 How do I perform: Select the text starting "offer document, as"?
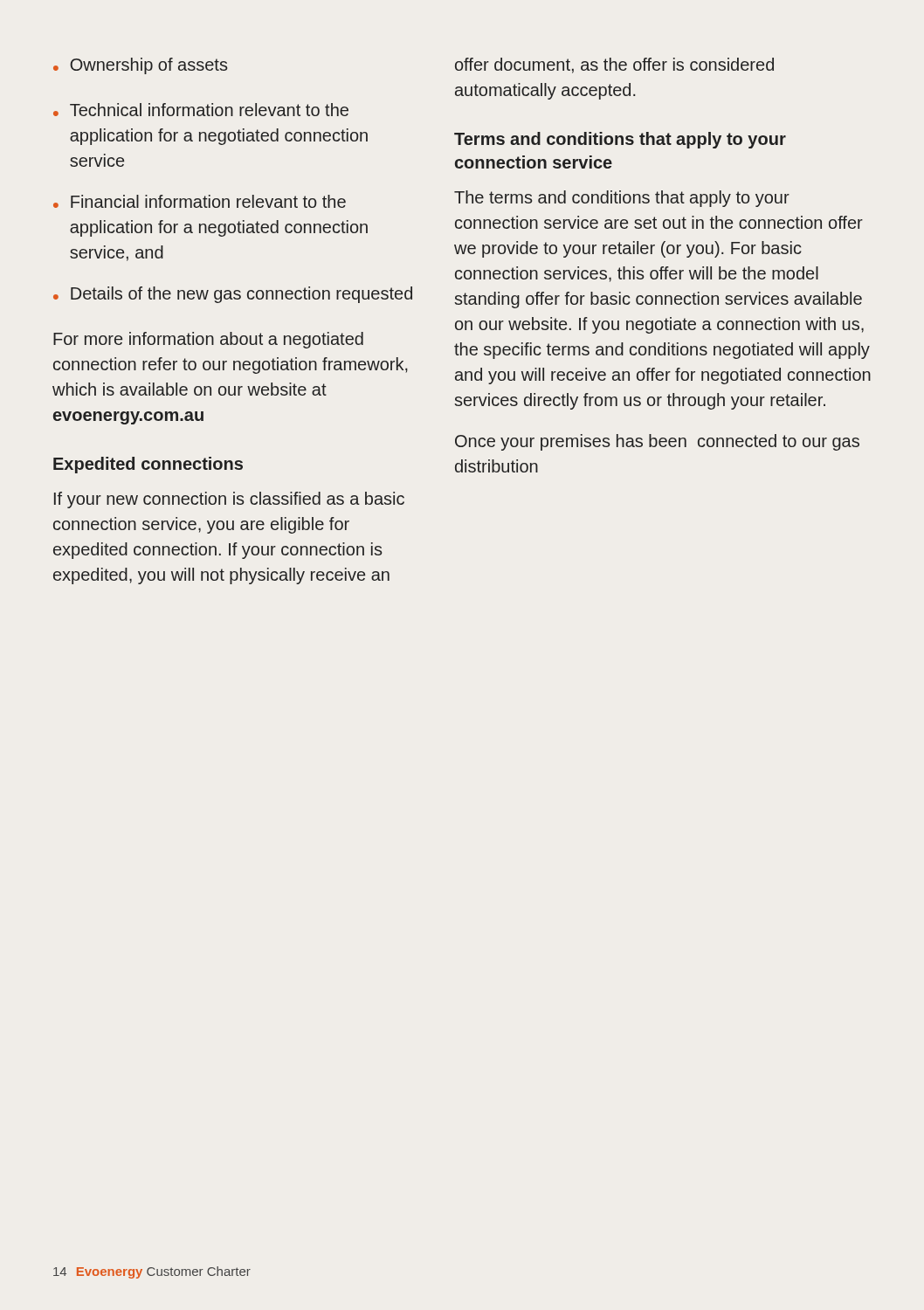[615, 77]
